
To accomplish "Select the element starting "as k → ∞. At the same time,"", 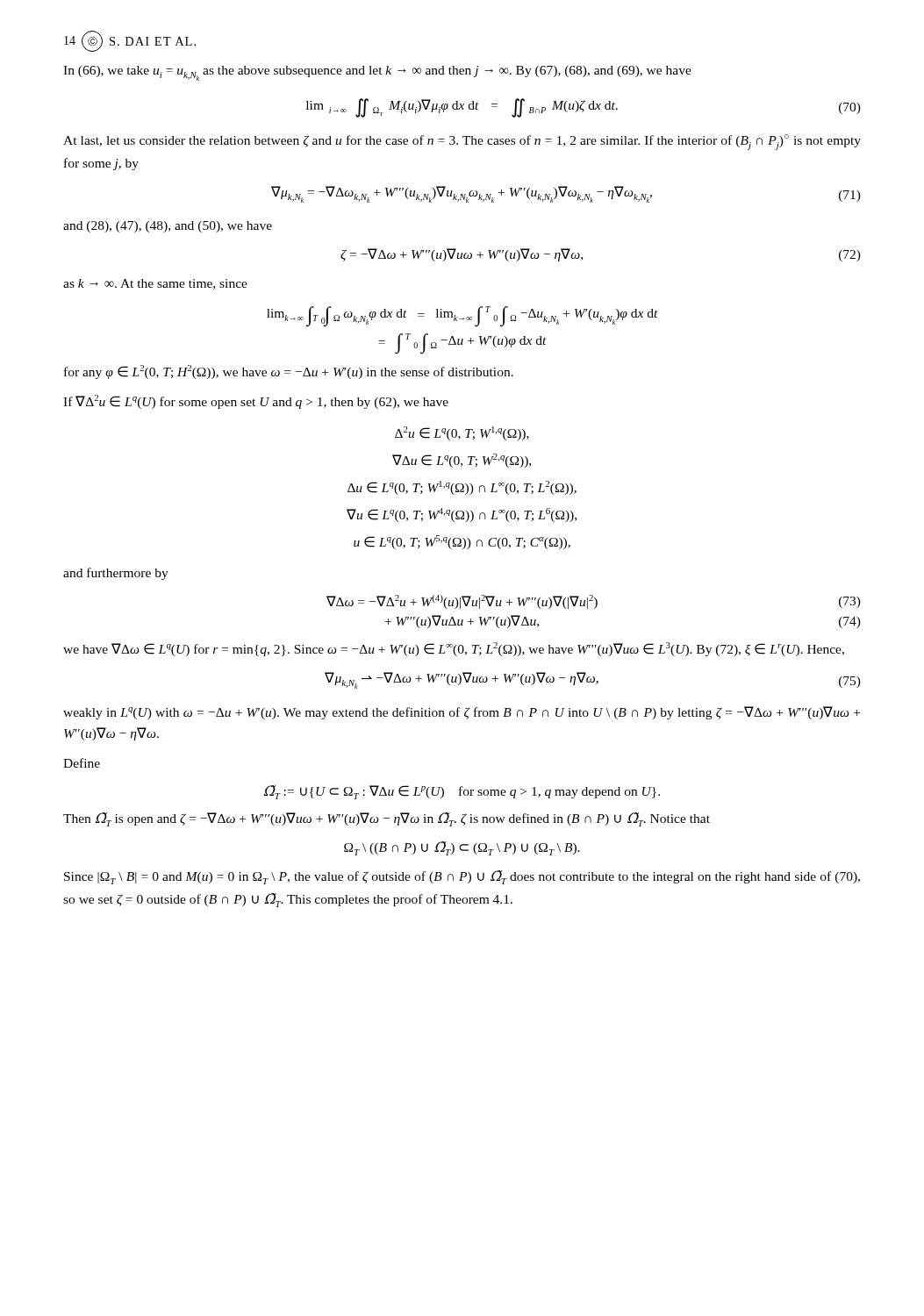I will click(x=155, y=283).
